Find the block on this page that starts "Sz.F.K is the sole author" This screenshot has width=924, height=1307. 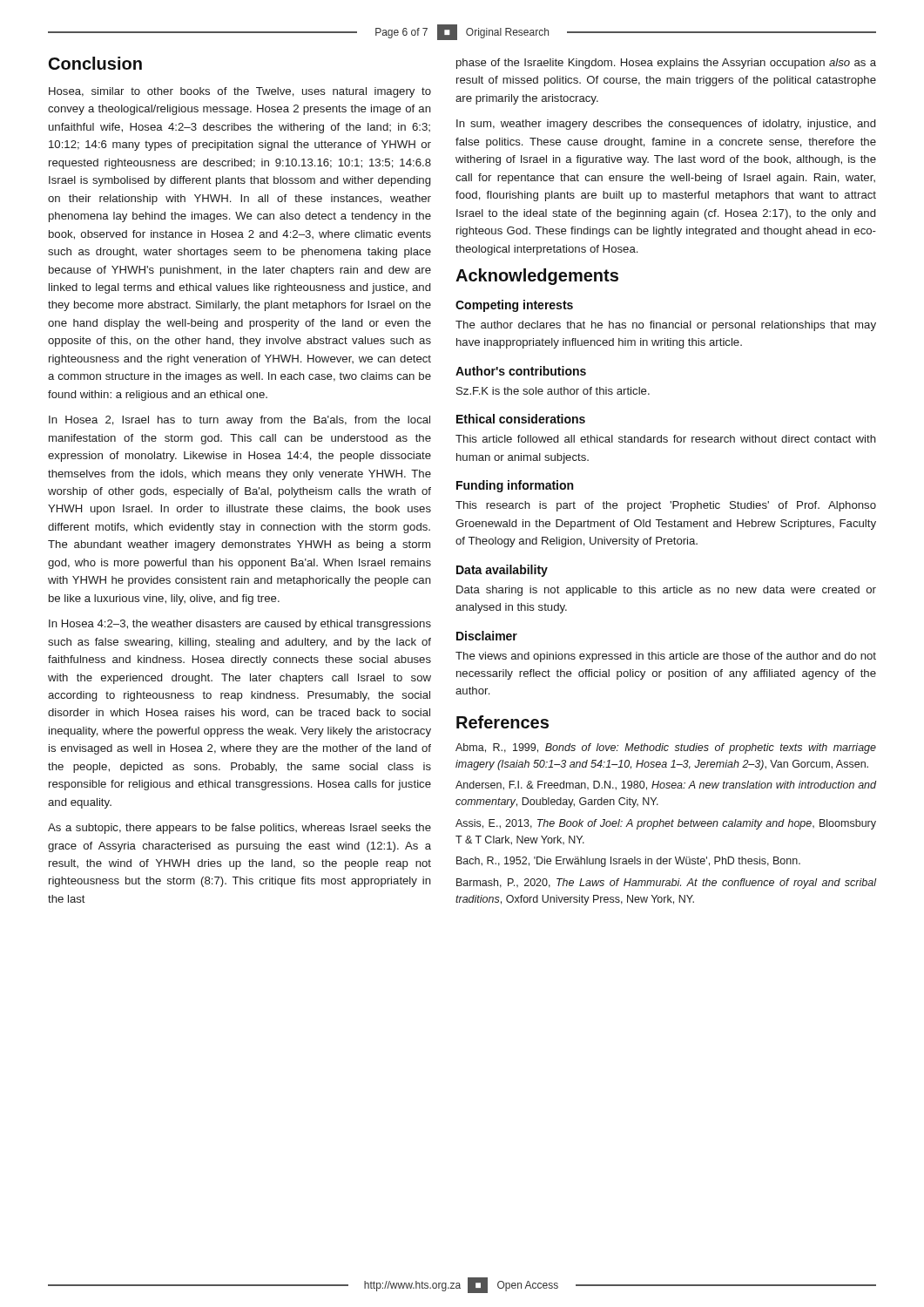pyautogui.click(x=553, y=391)
